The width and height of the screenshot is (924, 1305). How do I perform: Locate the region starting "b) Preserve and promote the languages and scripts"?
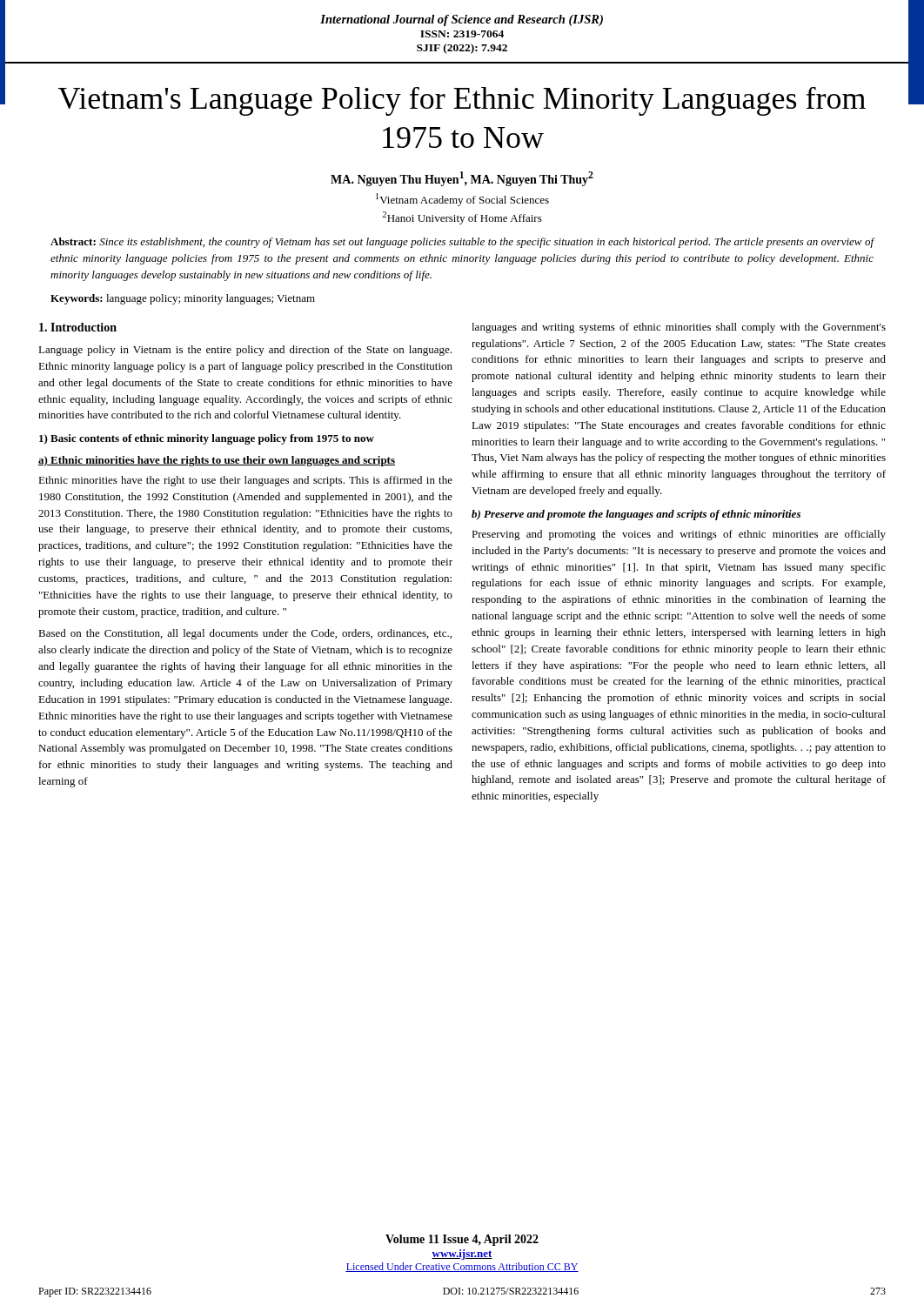coord(636,514)
